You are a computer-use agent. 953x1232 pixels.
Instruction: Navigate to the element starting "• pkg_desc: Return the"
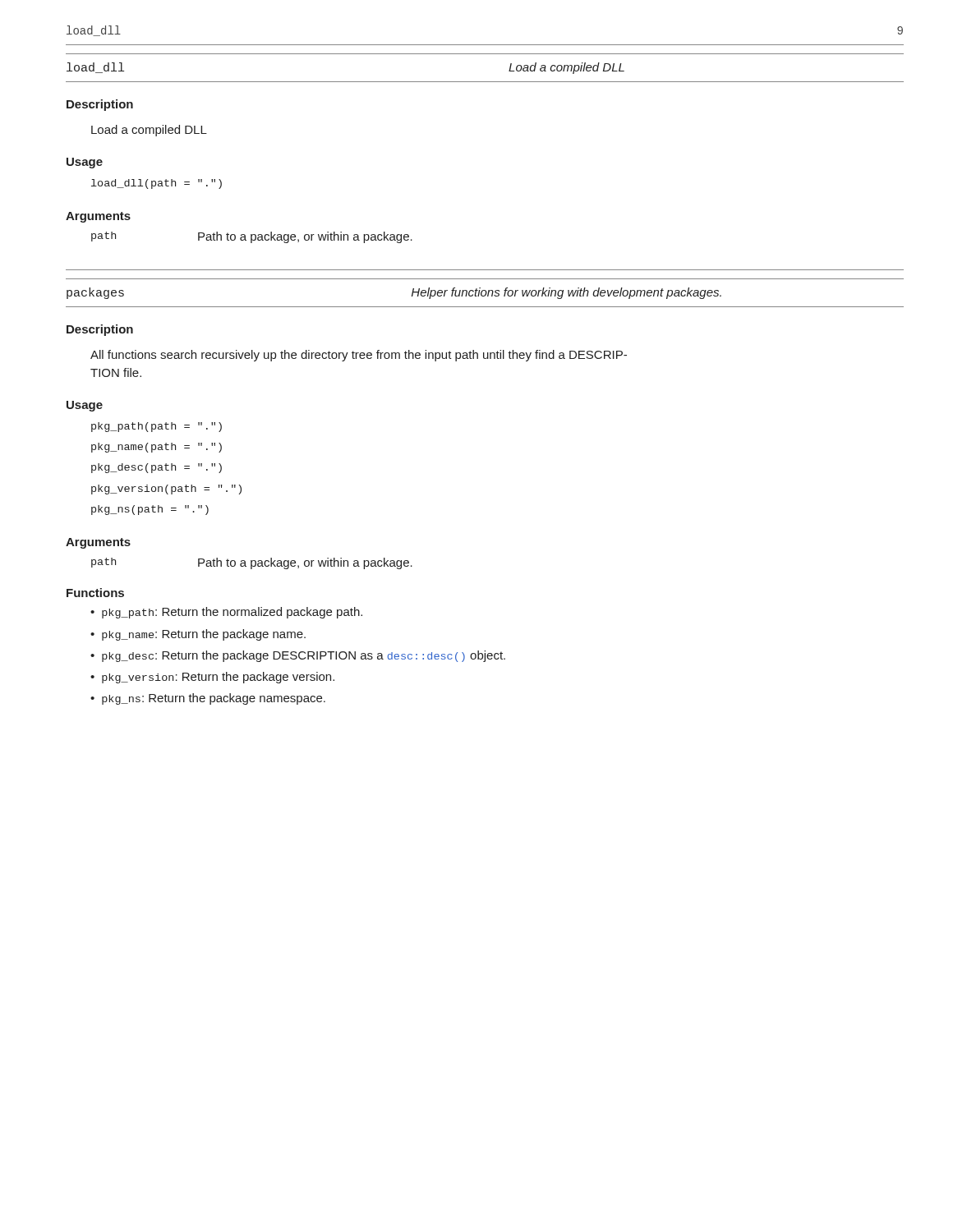(x=298, y=656)
